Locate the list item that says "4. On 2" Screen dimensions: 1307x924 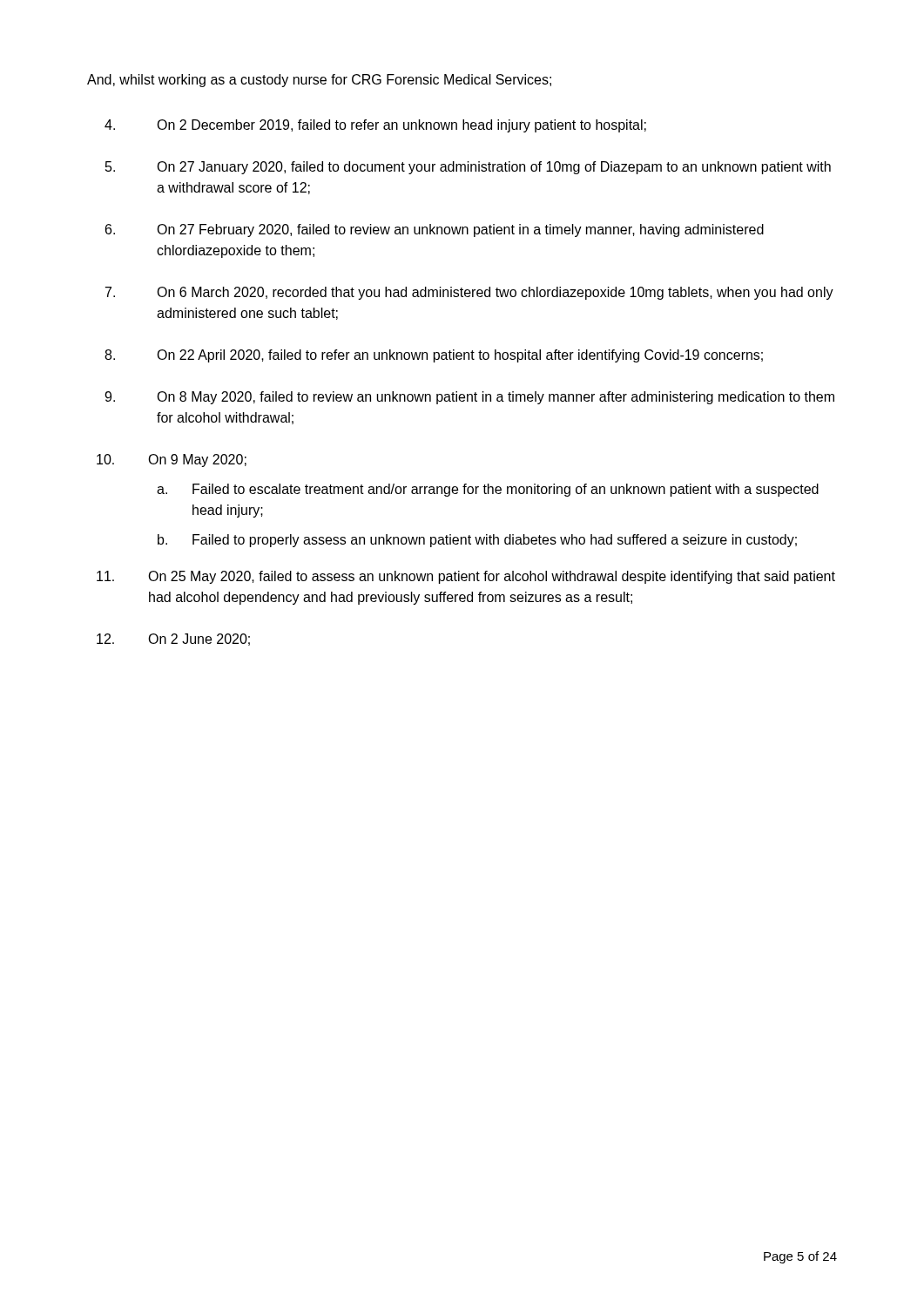coord(462,125)
